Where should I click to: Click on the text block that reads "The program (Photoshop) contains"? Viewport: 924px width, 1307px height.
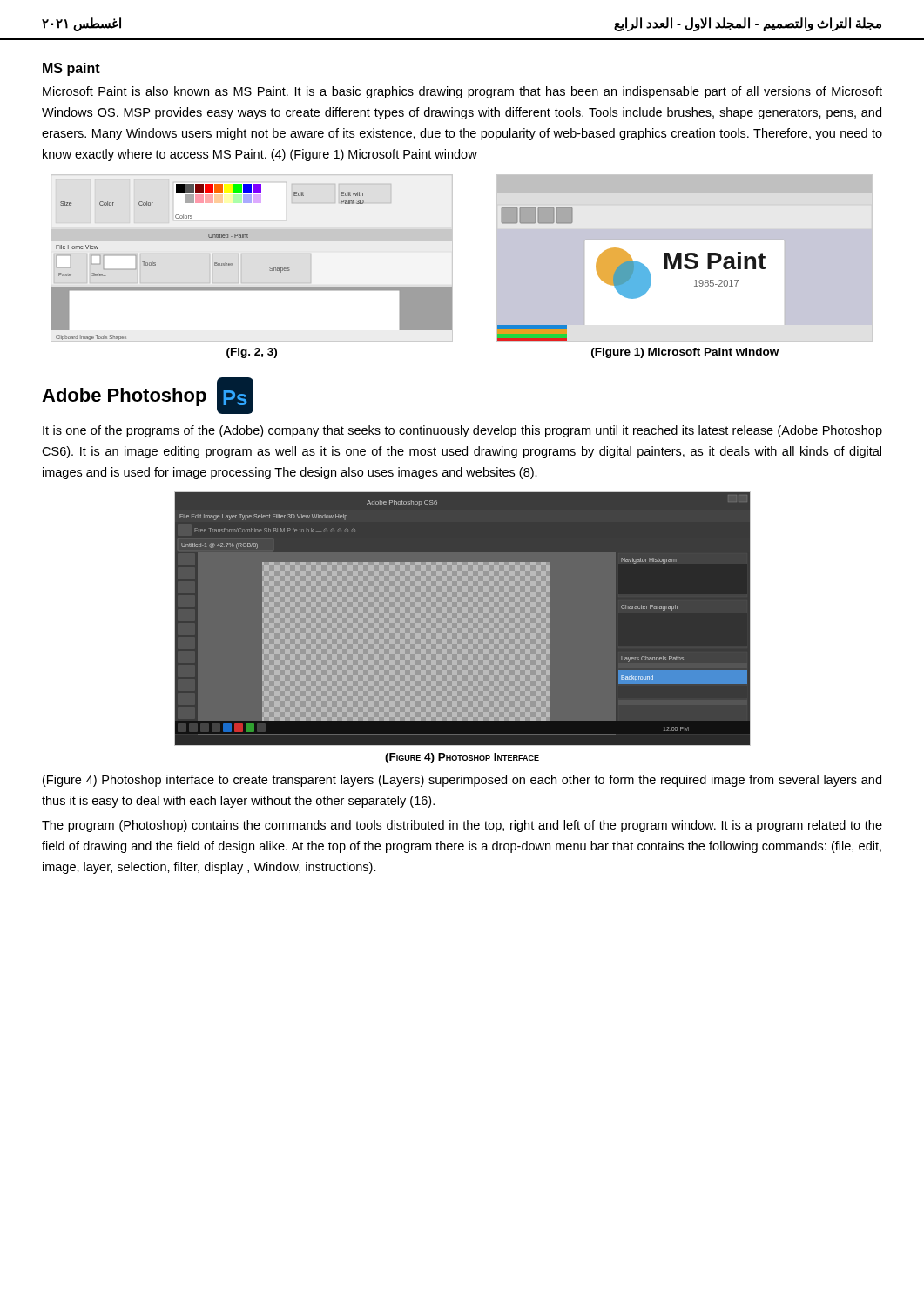point(462,846)
